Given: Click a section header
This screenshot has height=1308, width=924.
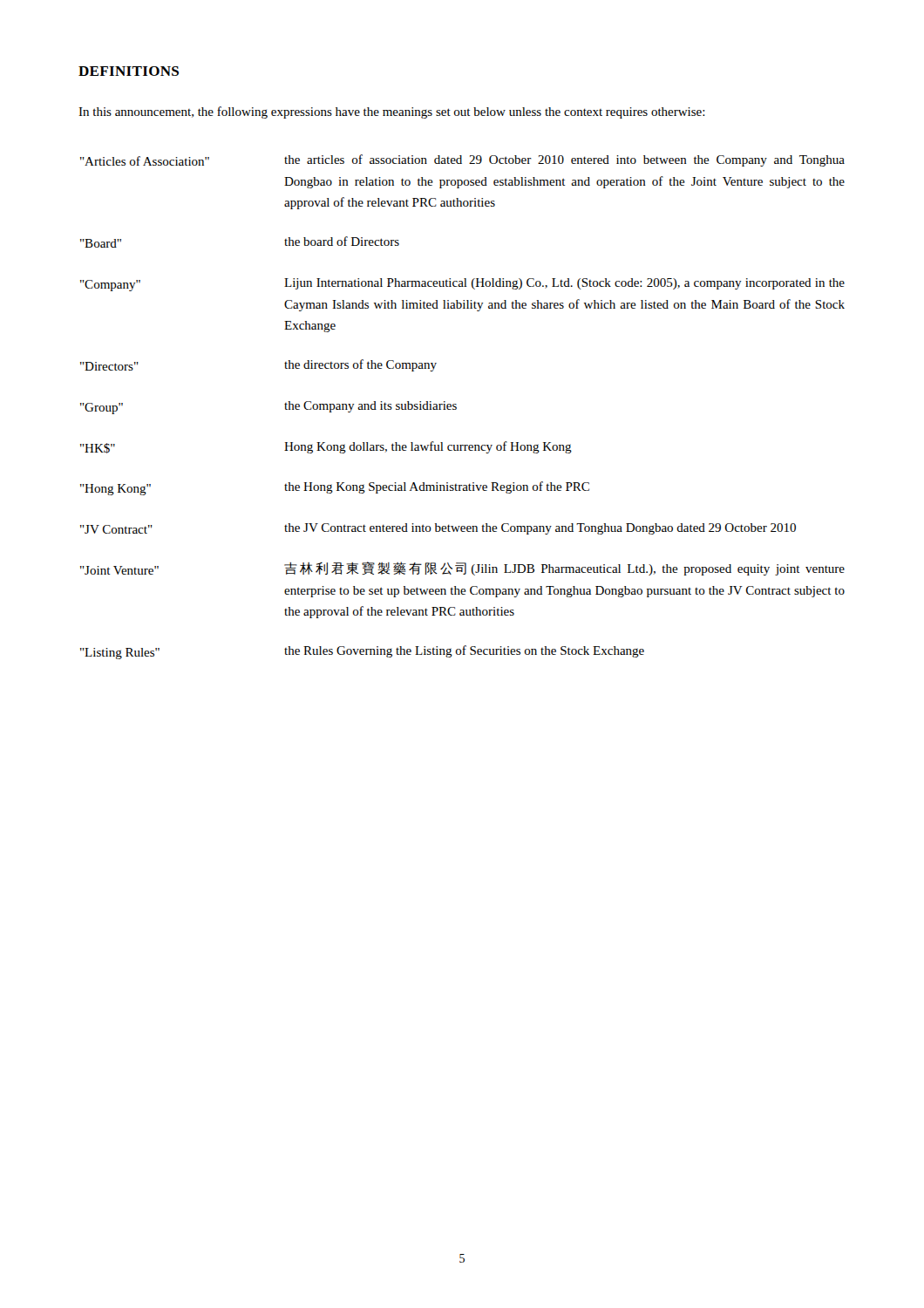Looking at the screenshot, I should (129, 71).
